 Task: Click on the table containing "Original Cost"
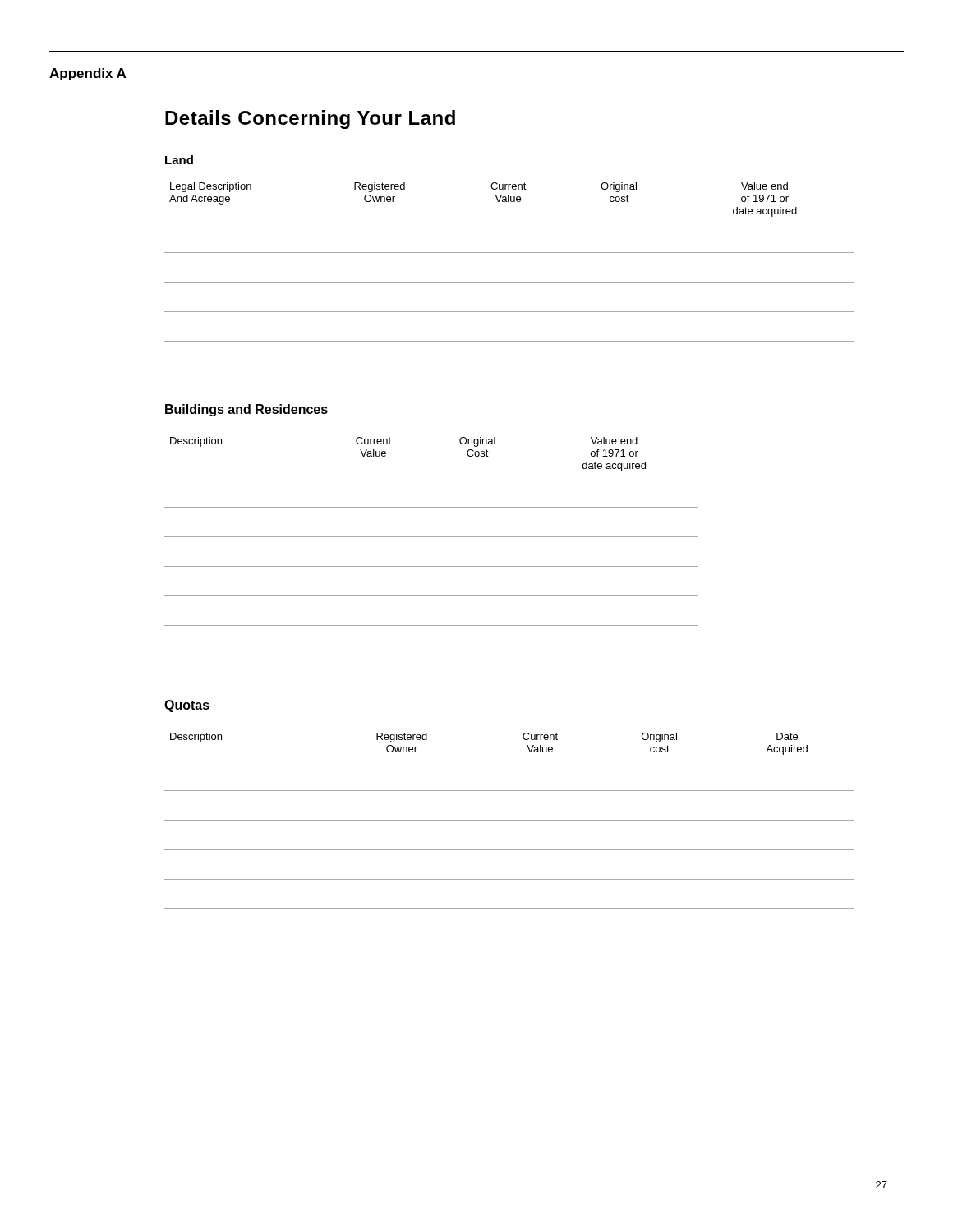click(431, 529)
